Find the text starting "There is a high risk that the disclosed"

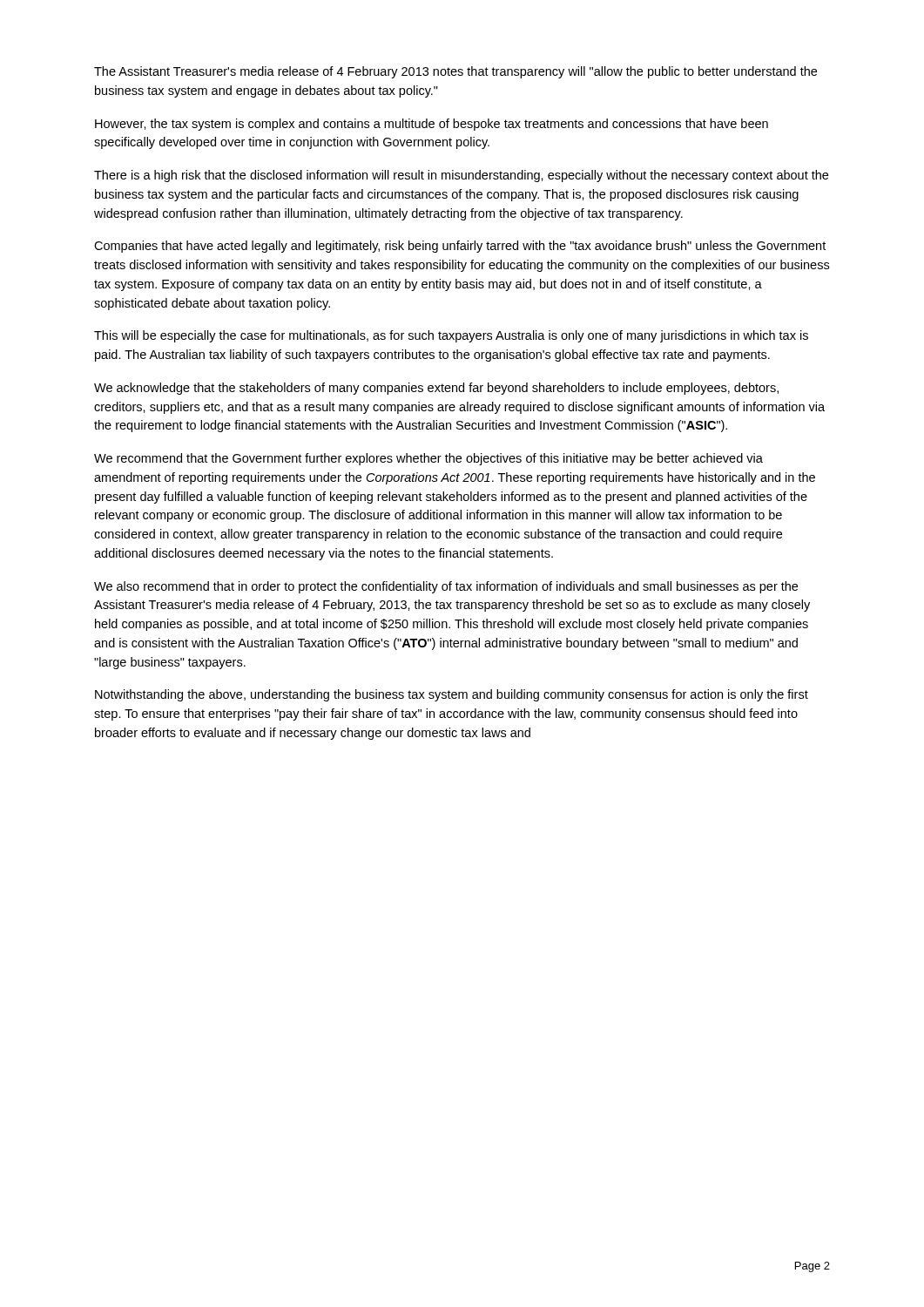point(461,194)
